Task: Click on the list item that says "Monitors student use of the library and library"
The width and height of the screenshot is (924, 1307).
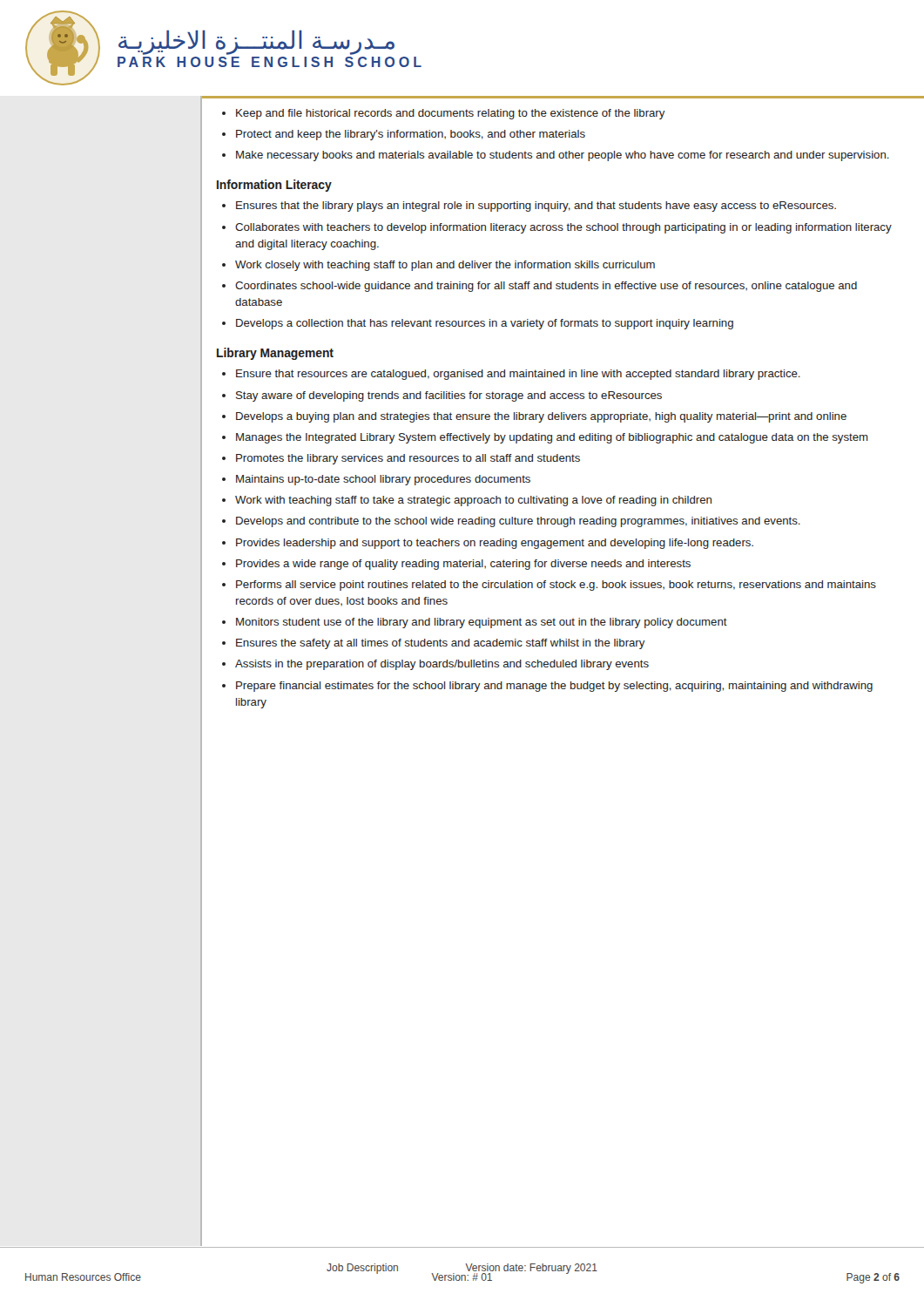Action: click(558, 622)
